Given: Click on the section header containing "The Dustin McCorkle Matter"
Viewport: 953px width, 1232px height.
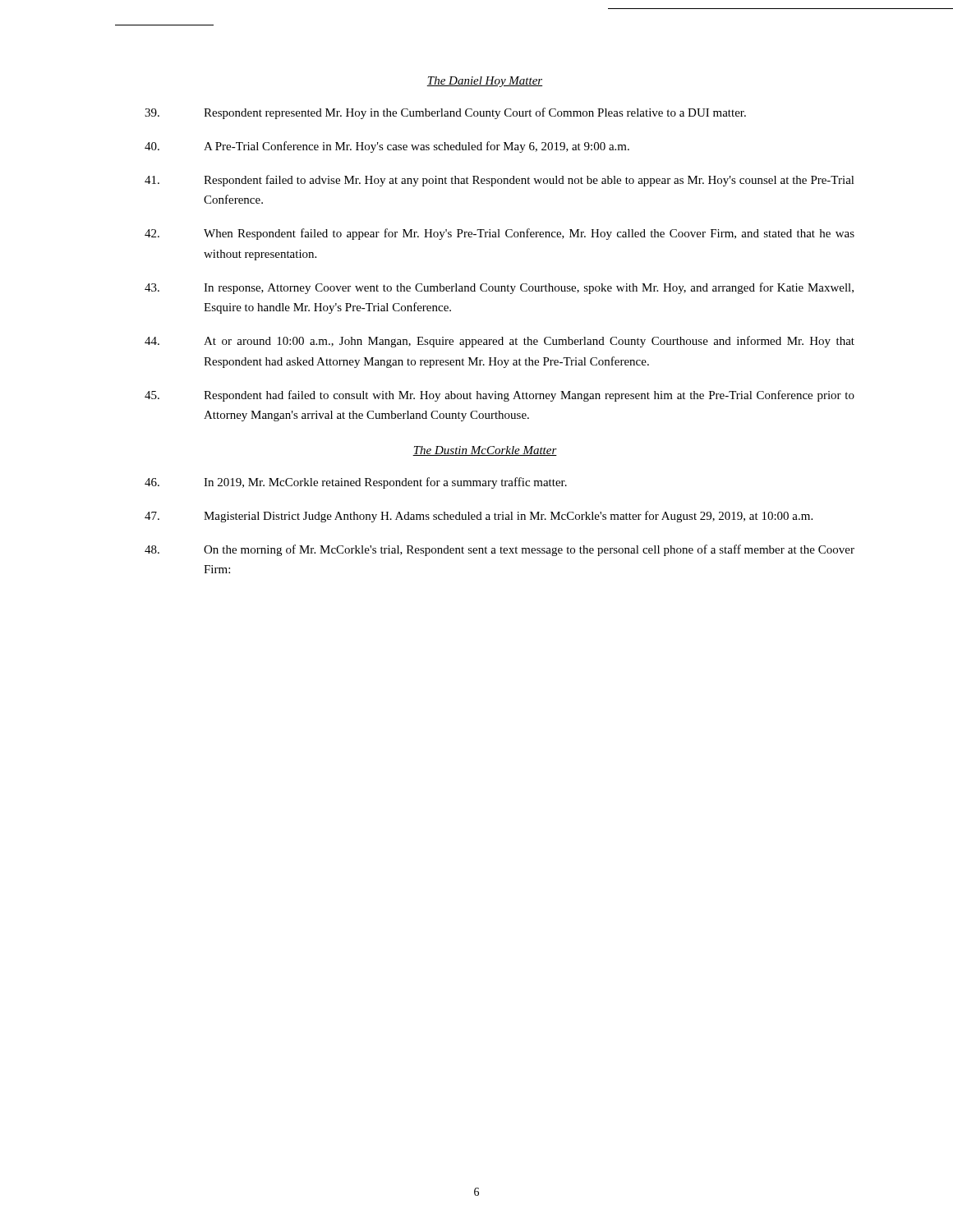Looking at the screenshot, I should [x=485, y=450].
